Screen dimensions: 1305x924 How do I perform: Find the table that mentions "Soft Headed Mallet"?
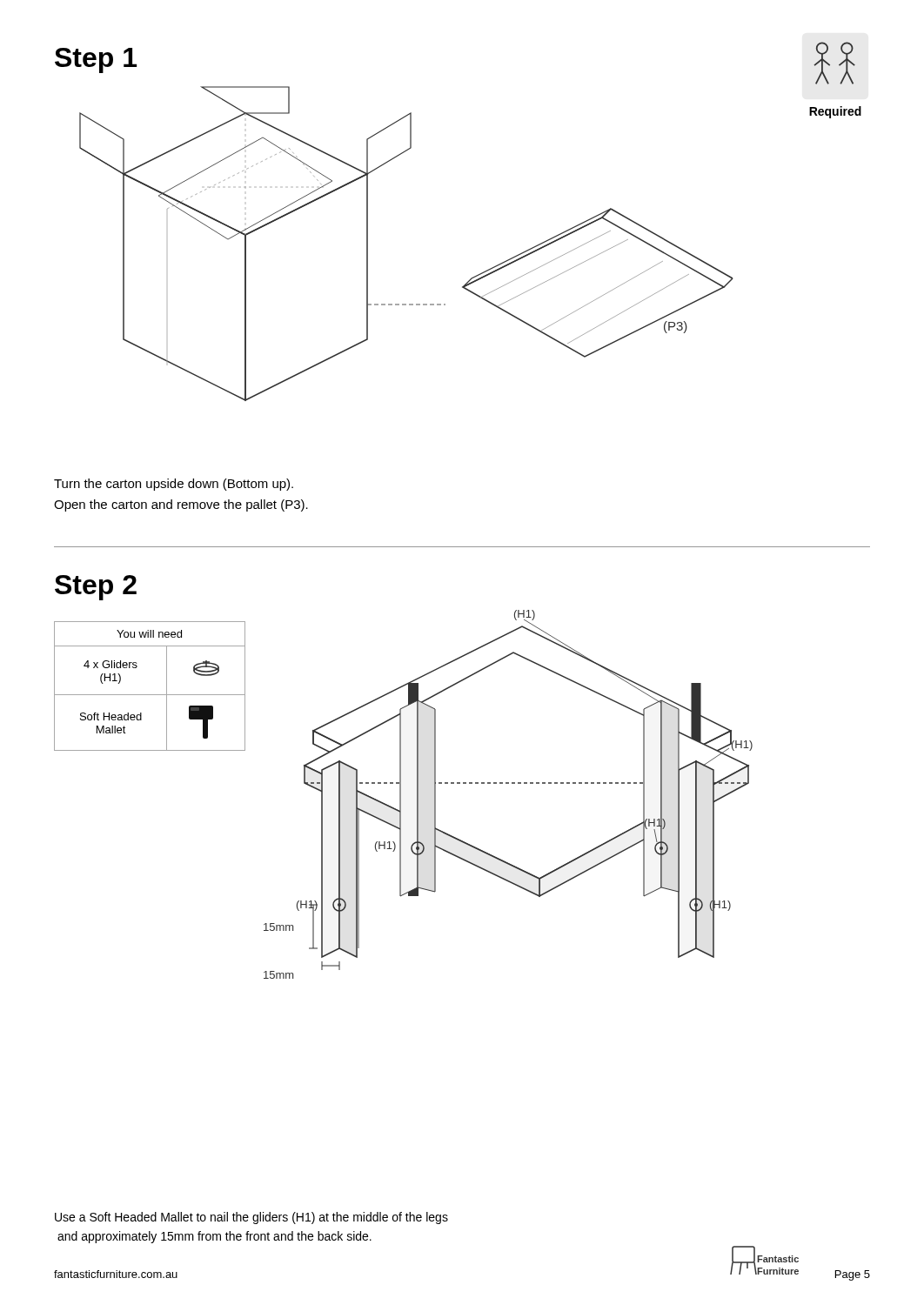coord(150,686)
